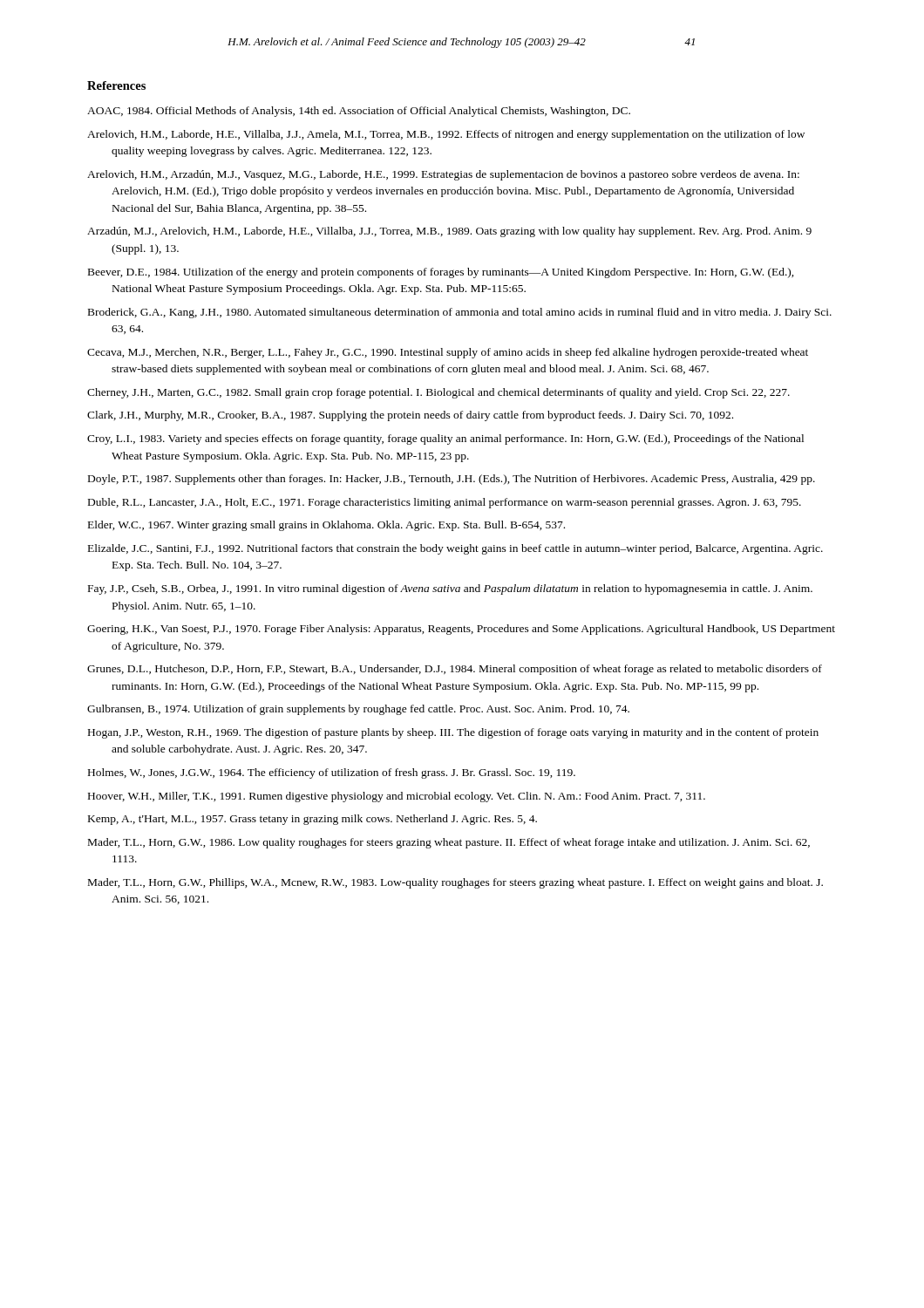Click on the list item containing "Goering, H.K., Van Soest, P.J., 1970. Forage Fiber"
The height and width of the screenshot is (1308, 924).
(x=461, y=637)
